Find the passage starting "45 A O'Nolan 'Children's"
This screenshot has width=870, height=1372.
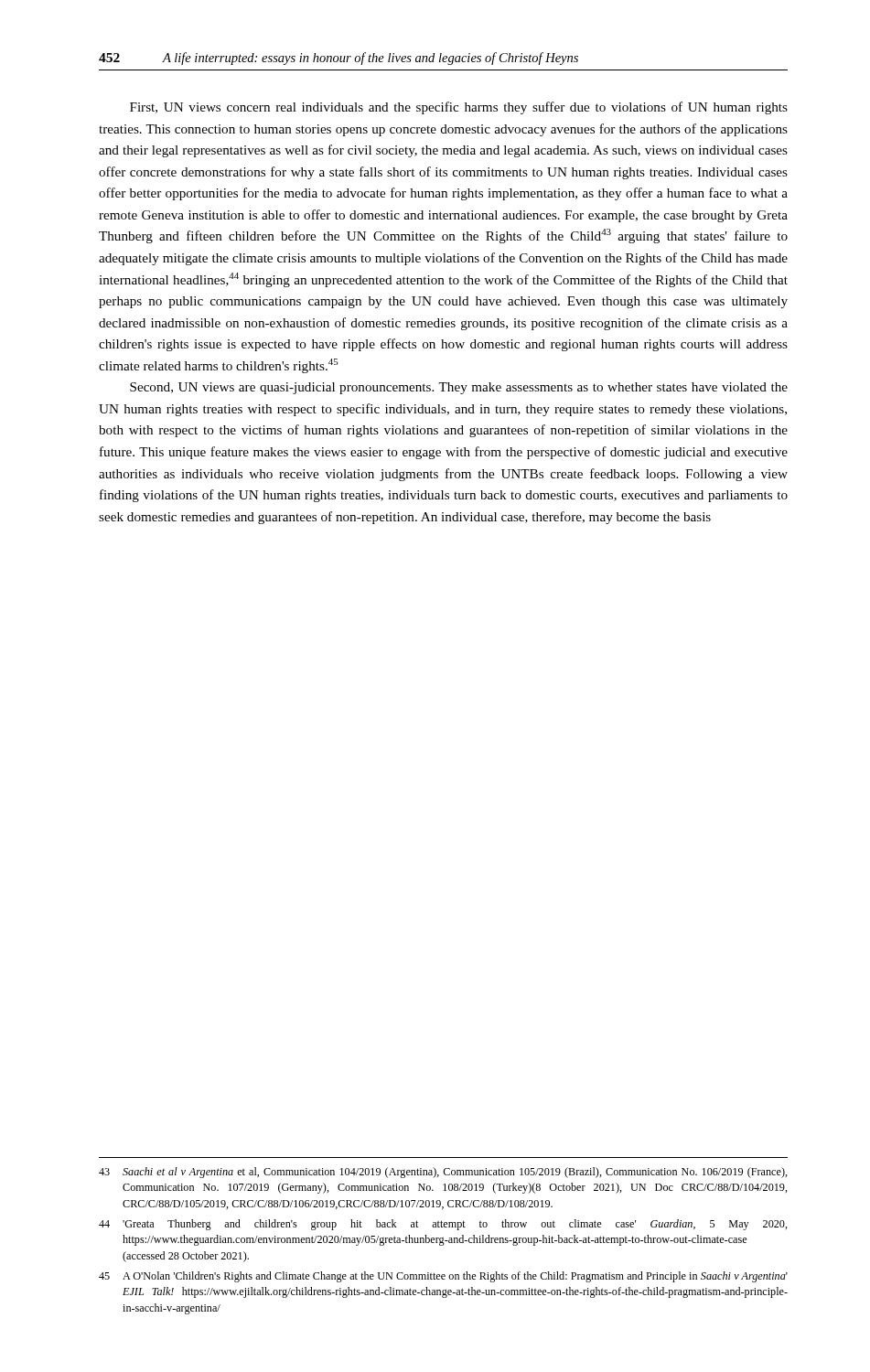443,1292
